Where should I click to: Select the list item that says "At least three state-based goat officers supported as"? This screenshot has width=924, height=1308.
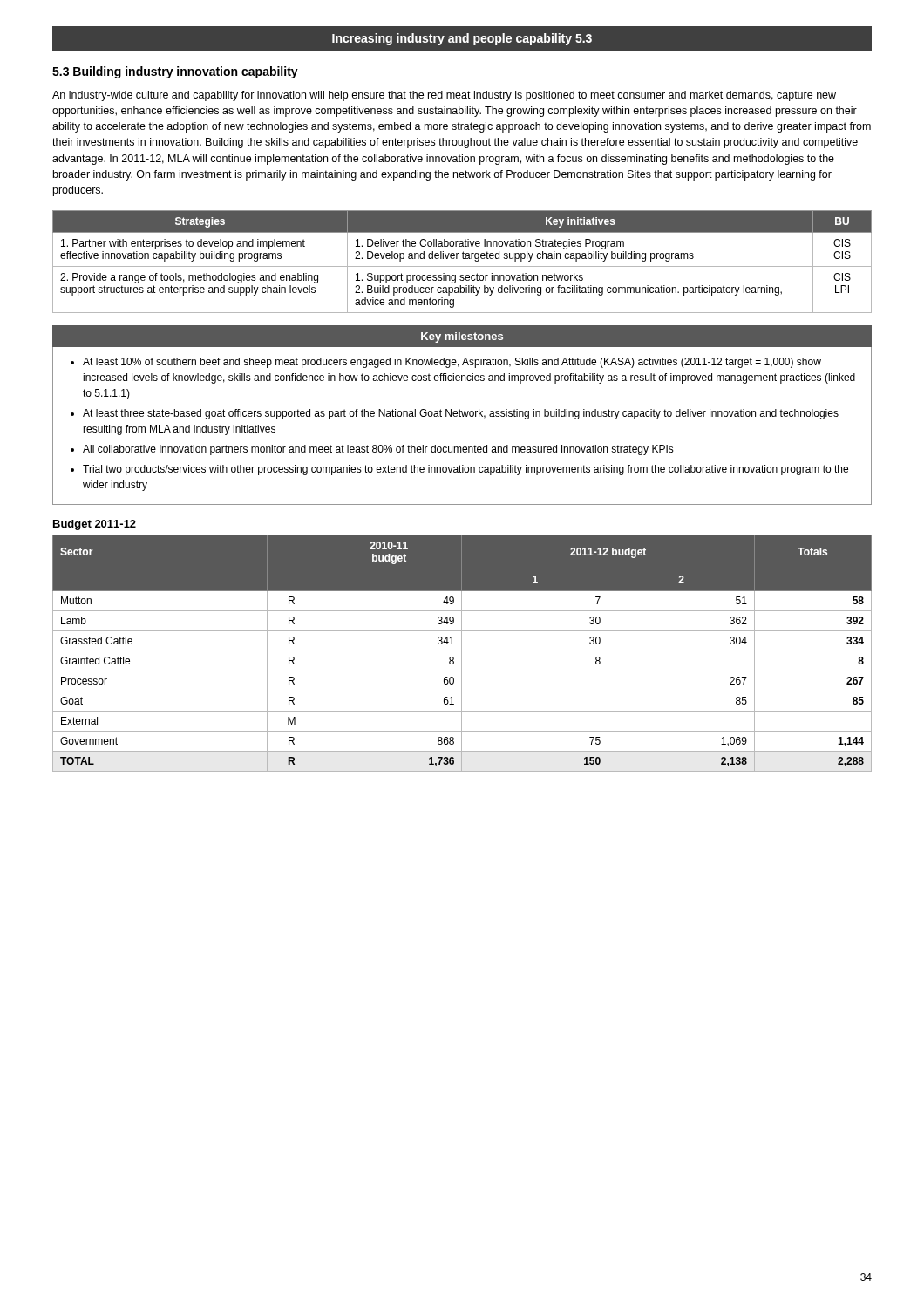[x=461, y=421]
